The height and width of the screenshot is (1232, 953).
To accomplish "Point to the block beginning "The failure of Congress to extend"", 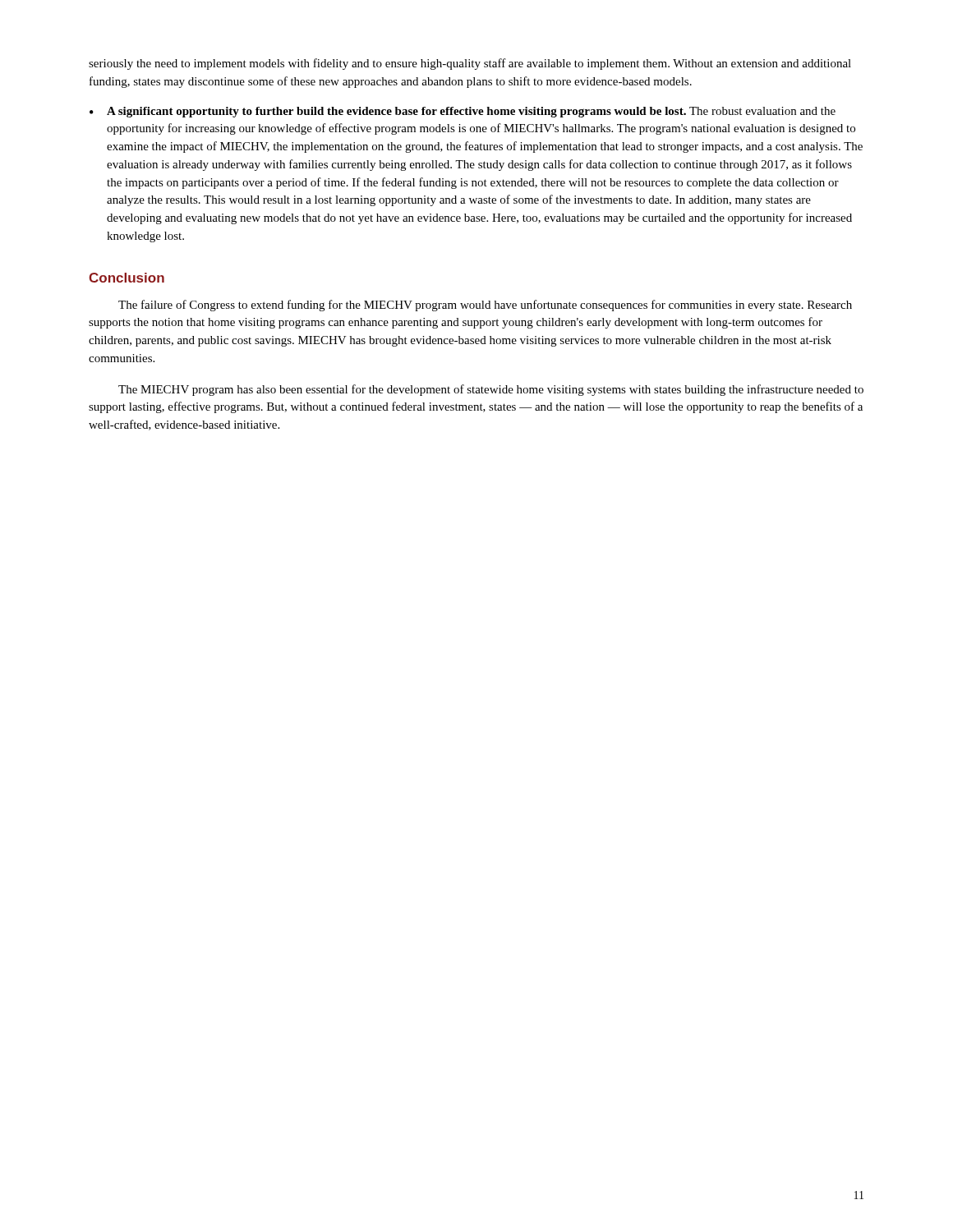I will [x=476, y=332].
